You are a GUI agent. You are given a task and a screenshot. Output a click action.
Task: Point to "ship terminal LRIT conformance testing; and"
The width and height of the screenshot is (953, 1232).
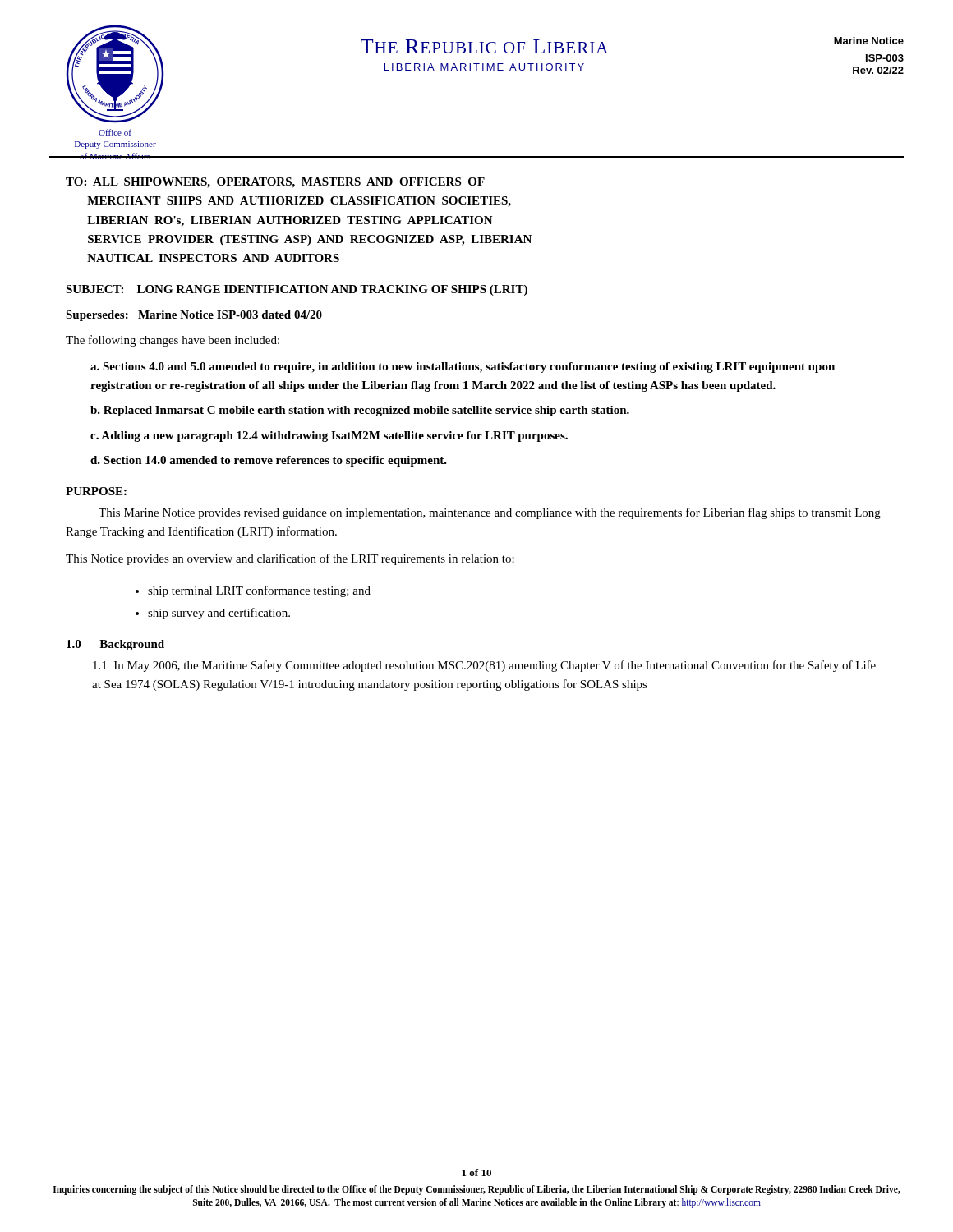[x=259, y=590]
